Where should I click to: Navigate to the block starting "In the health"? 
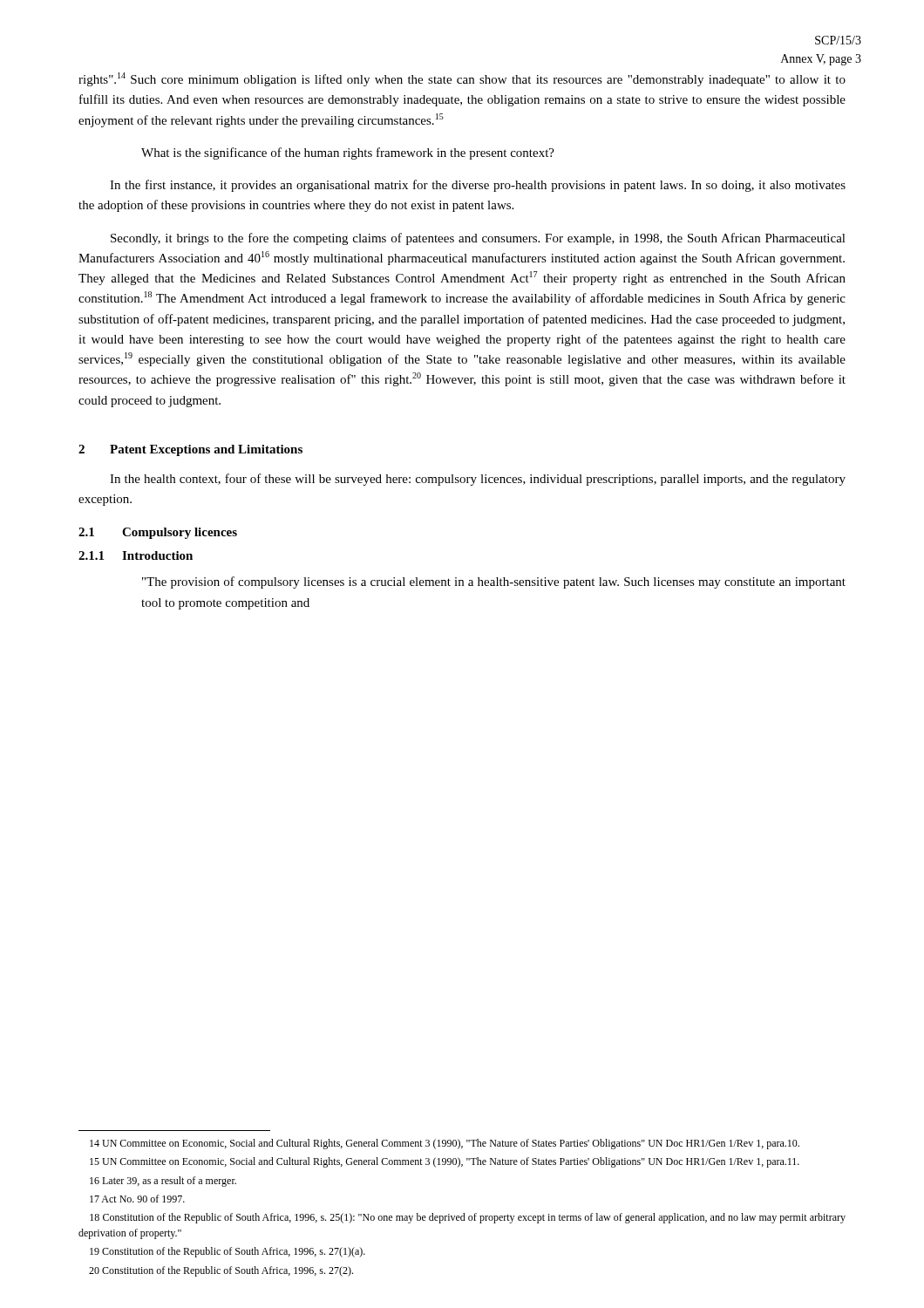462,489
